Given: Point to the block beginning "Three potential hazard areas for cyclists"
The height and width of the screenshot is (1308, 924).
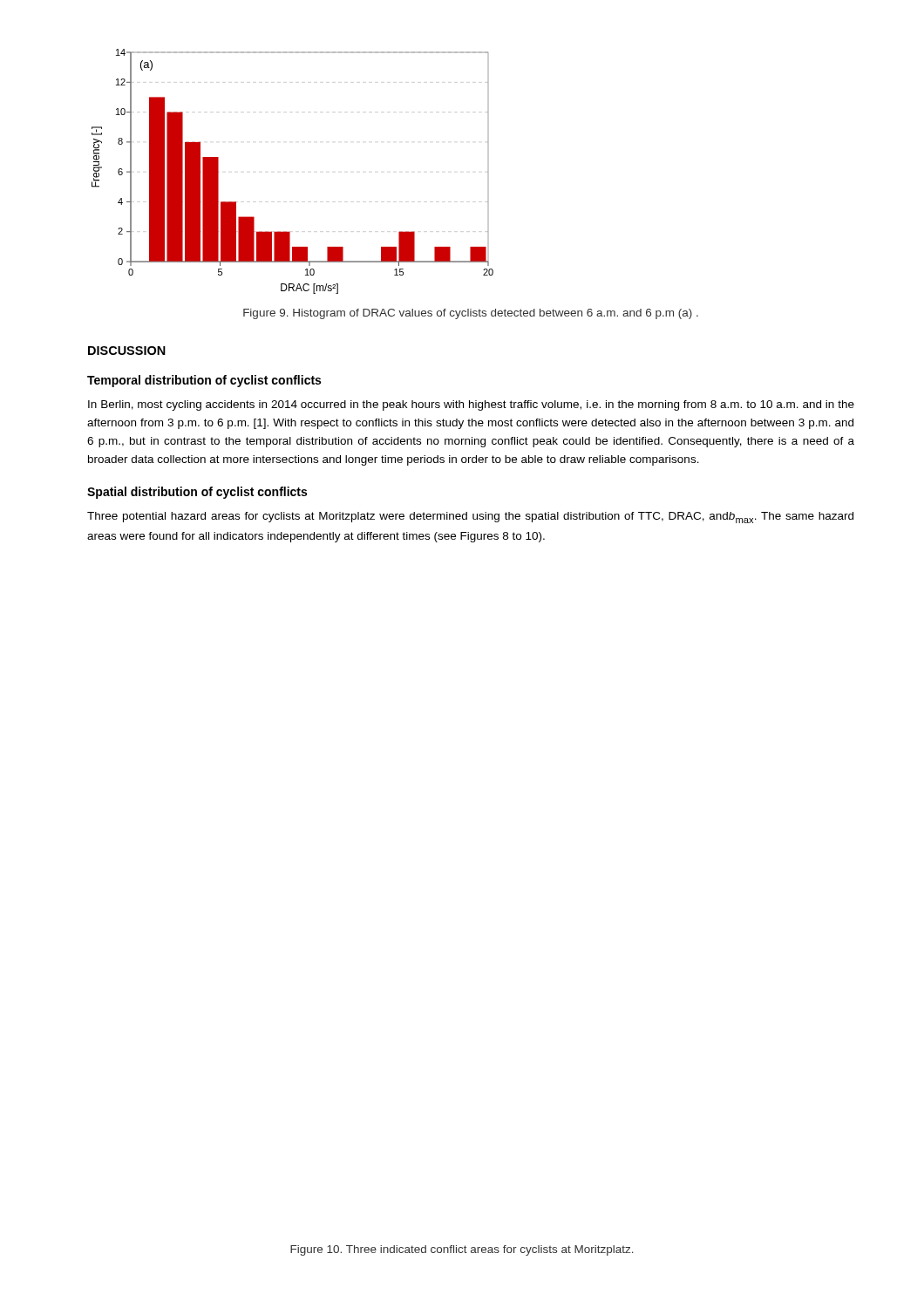Looking at the screenshot, I should (x=471, y=526).
